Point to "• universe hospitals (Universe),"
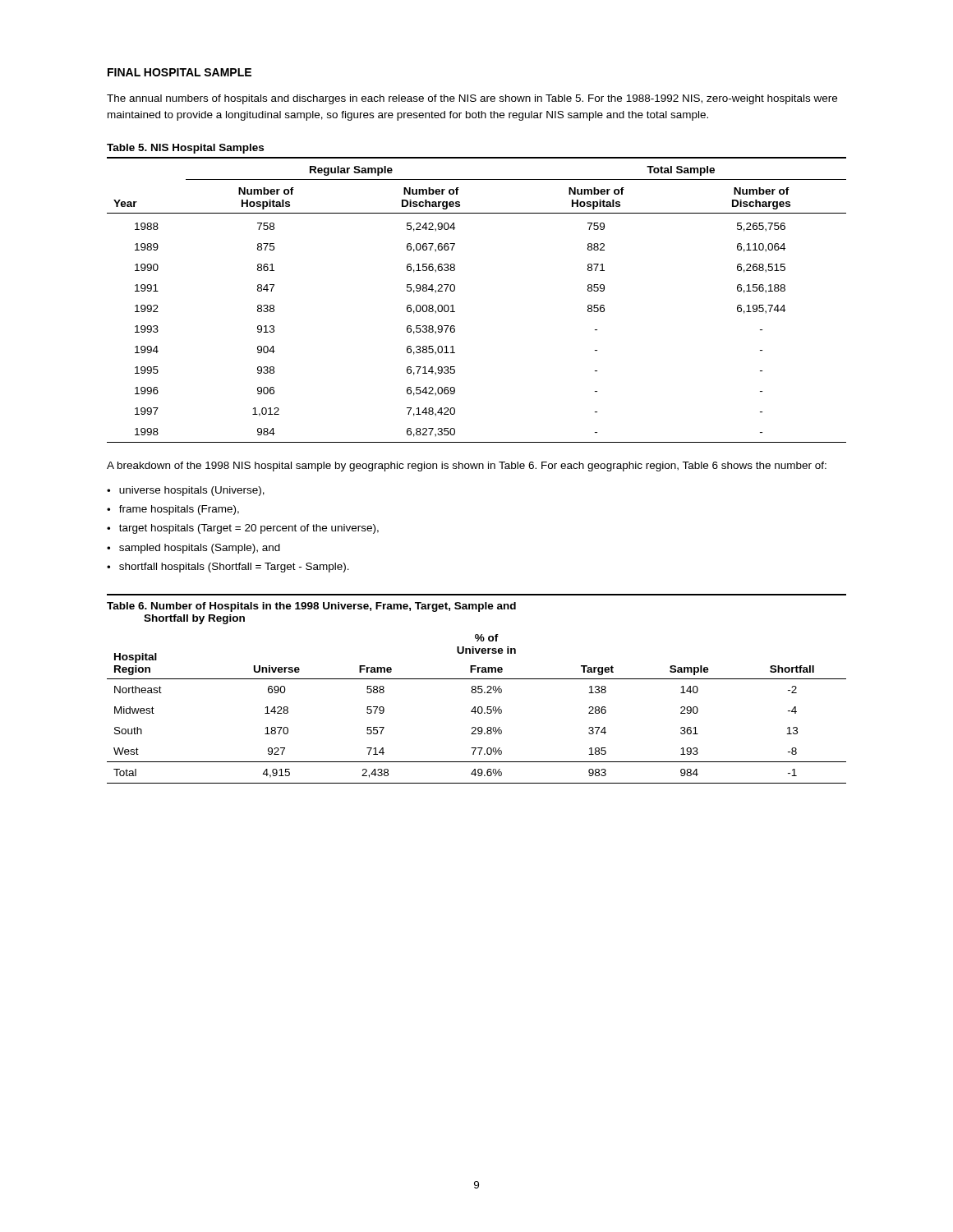This screenshot has height=1232, width=953. pos(186,491)
